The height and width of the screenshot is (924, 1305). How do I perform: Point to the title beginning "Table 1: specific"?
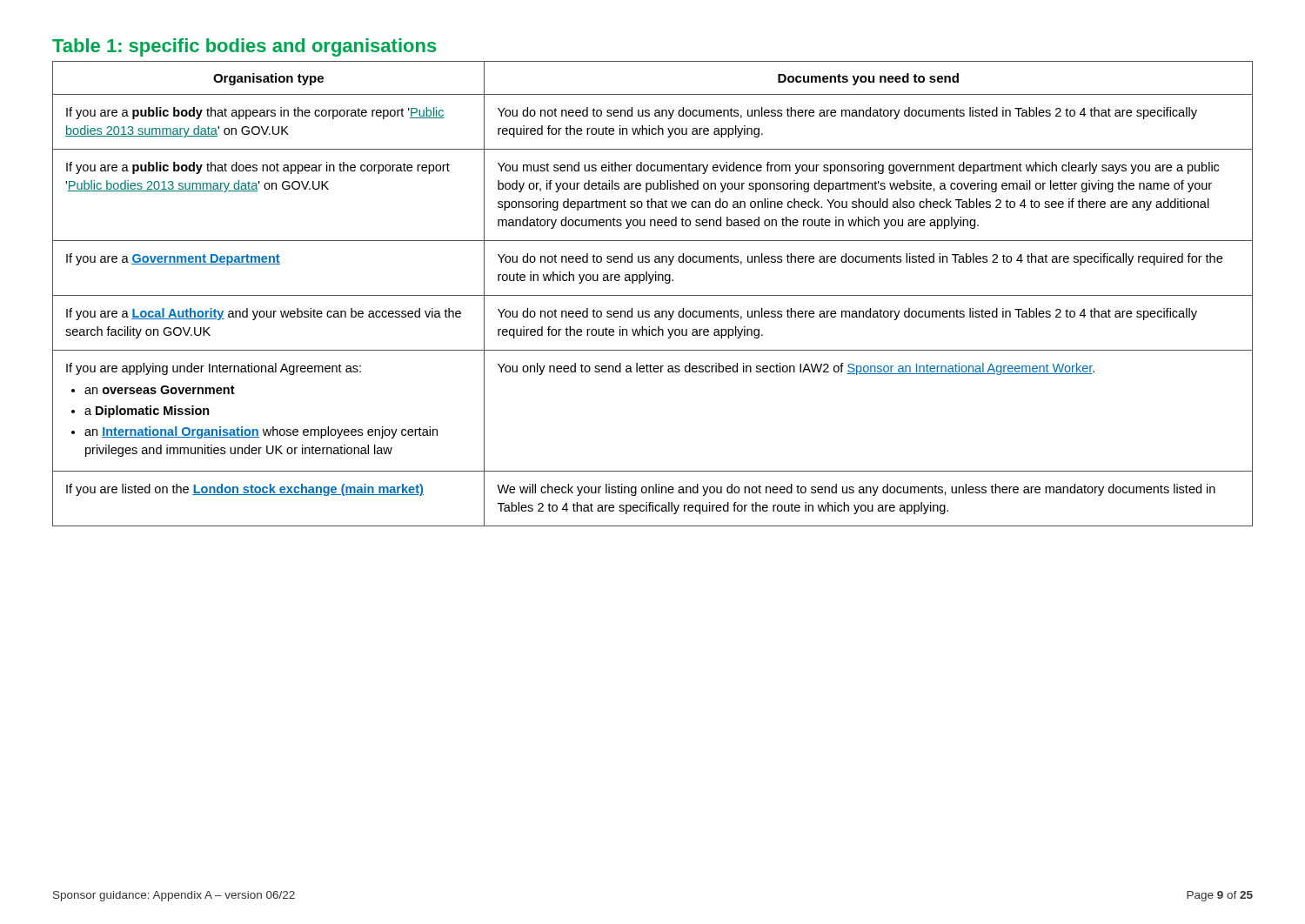245,46
